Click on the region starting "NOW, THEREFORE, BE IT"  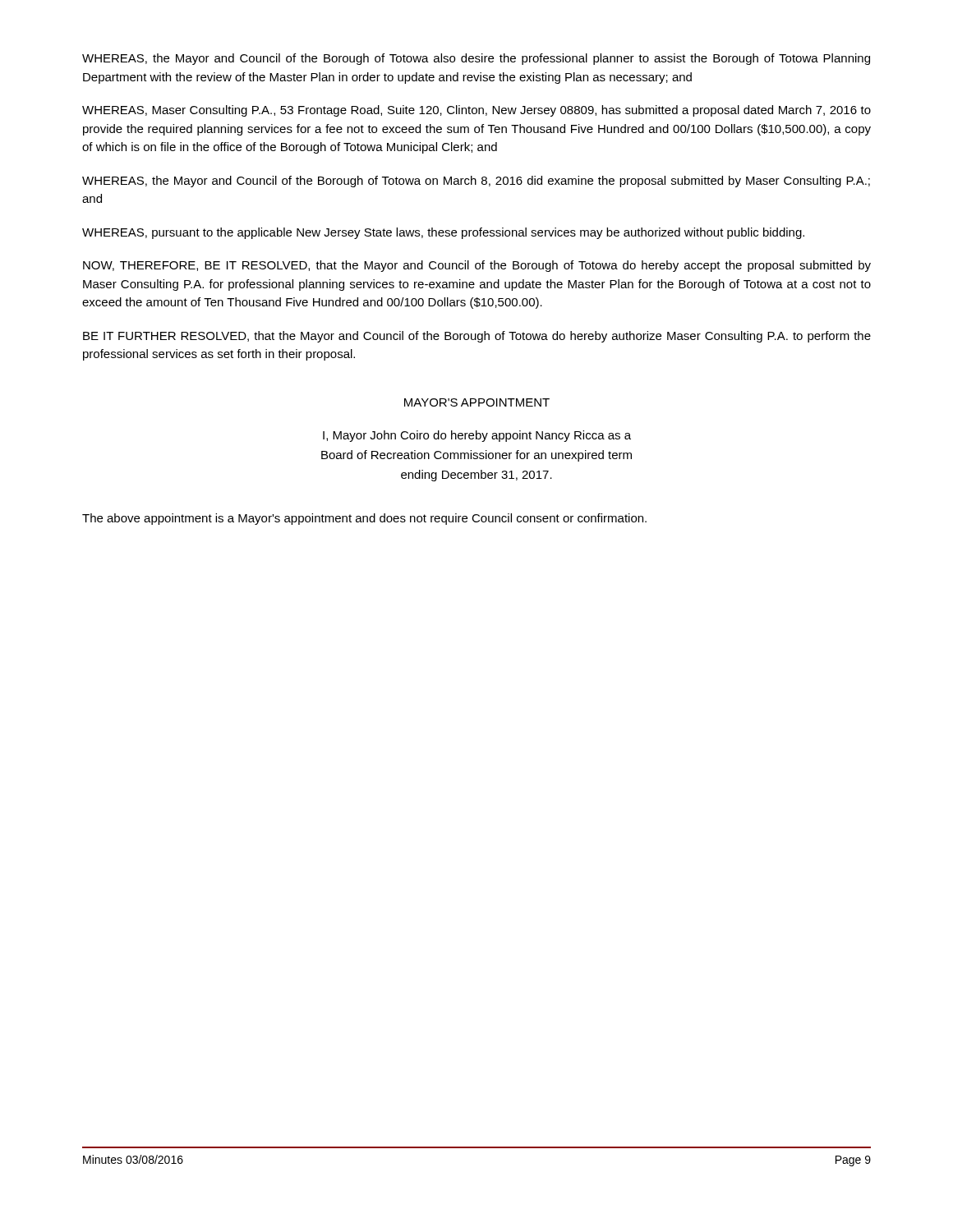point(476,283)
